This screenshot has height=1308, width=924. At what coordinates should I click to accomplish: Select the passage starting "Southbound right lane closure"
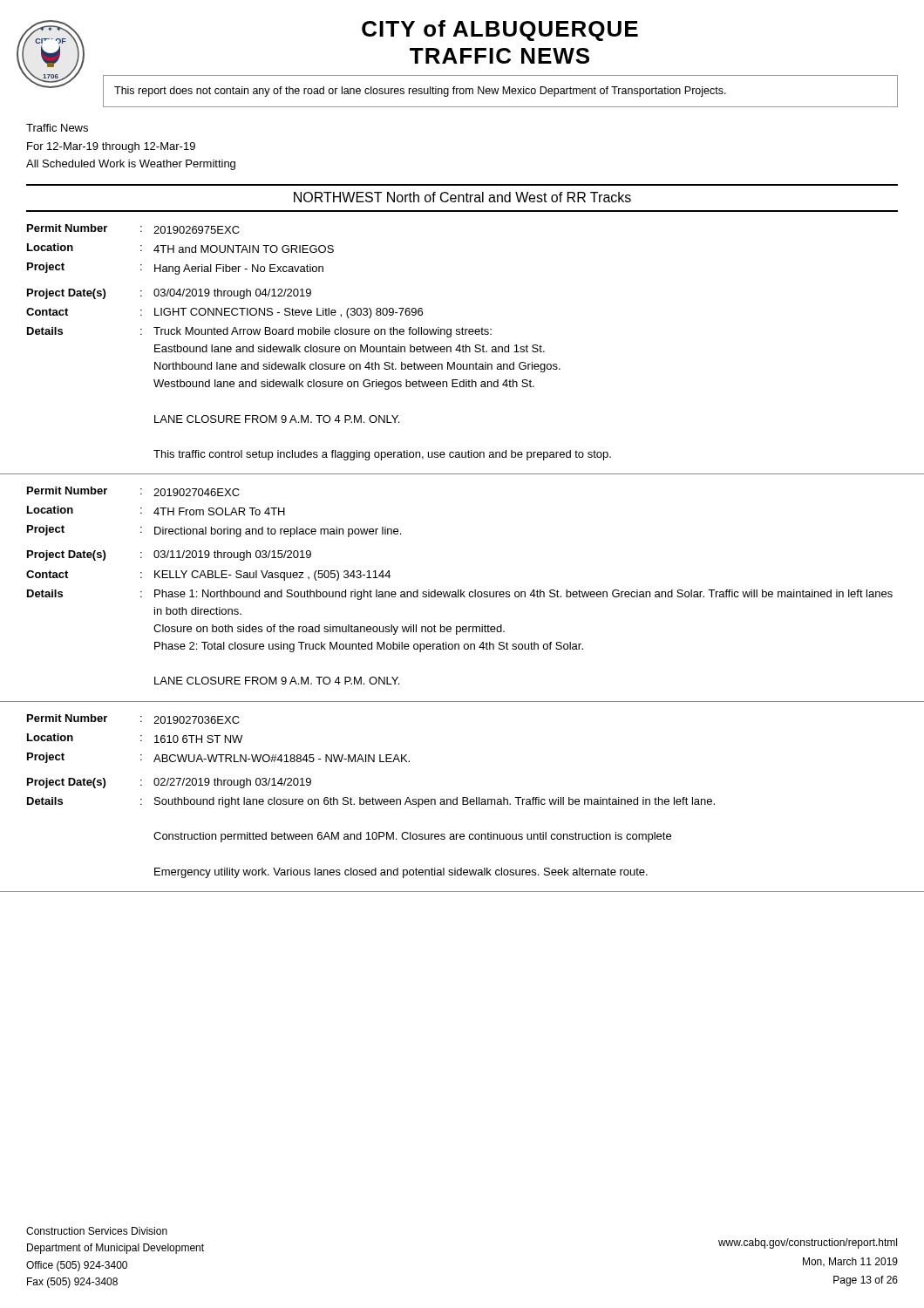coord(435,836)
